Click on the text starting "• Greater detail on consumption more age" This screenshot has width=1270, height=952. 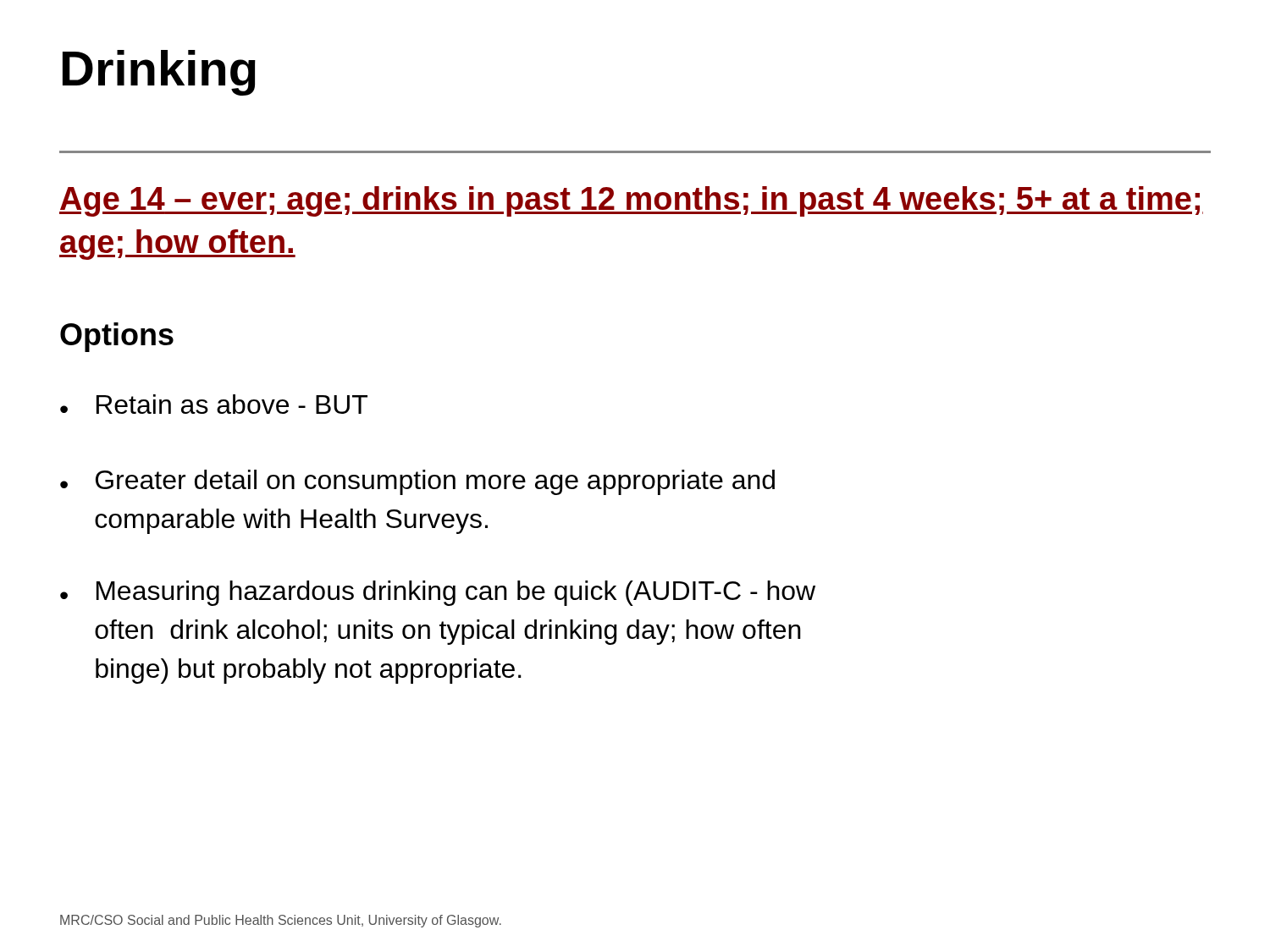(x=418, y=499)
